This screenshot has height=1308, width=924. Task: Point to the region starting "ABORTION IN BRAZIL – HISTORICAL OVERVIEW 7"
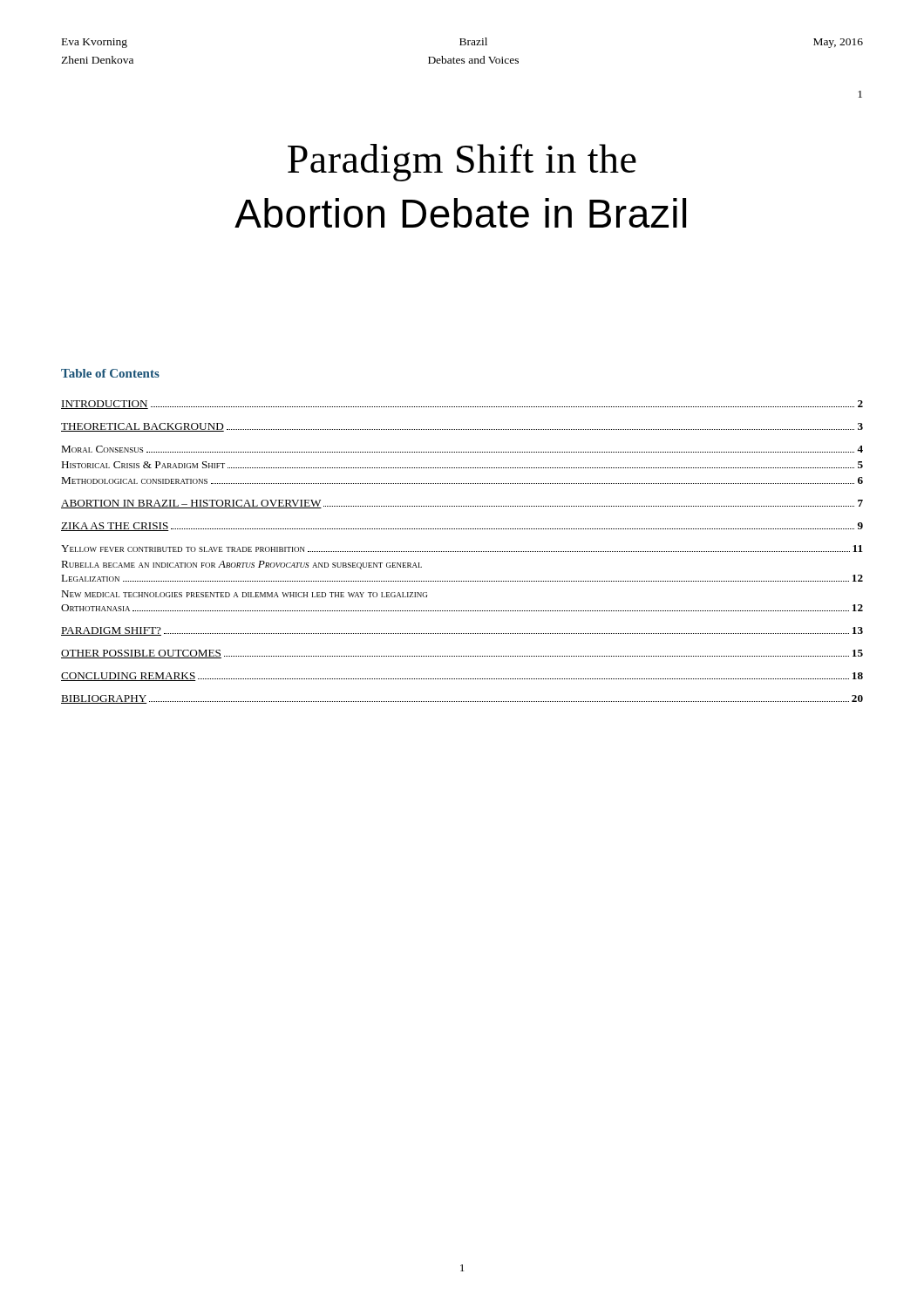(462, 503)
